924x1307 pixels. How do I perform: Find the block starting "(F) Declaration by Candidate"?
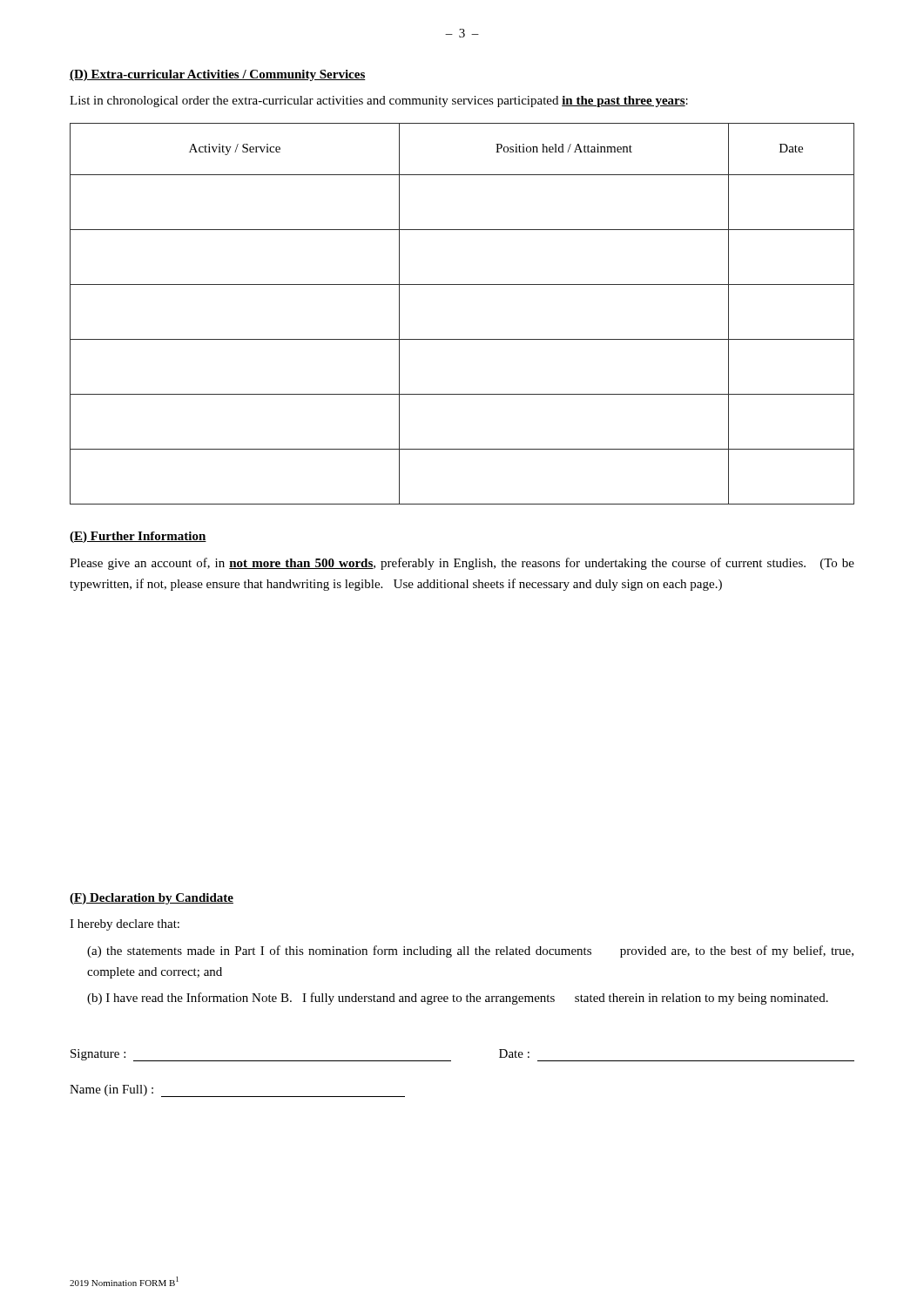151,897
